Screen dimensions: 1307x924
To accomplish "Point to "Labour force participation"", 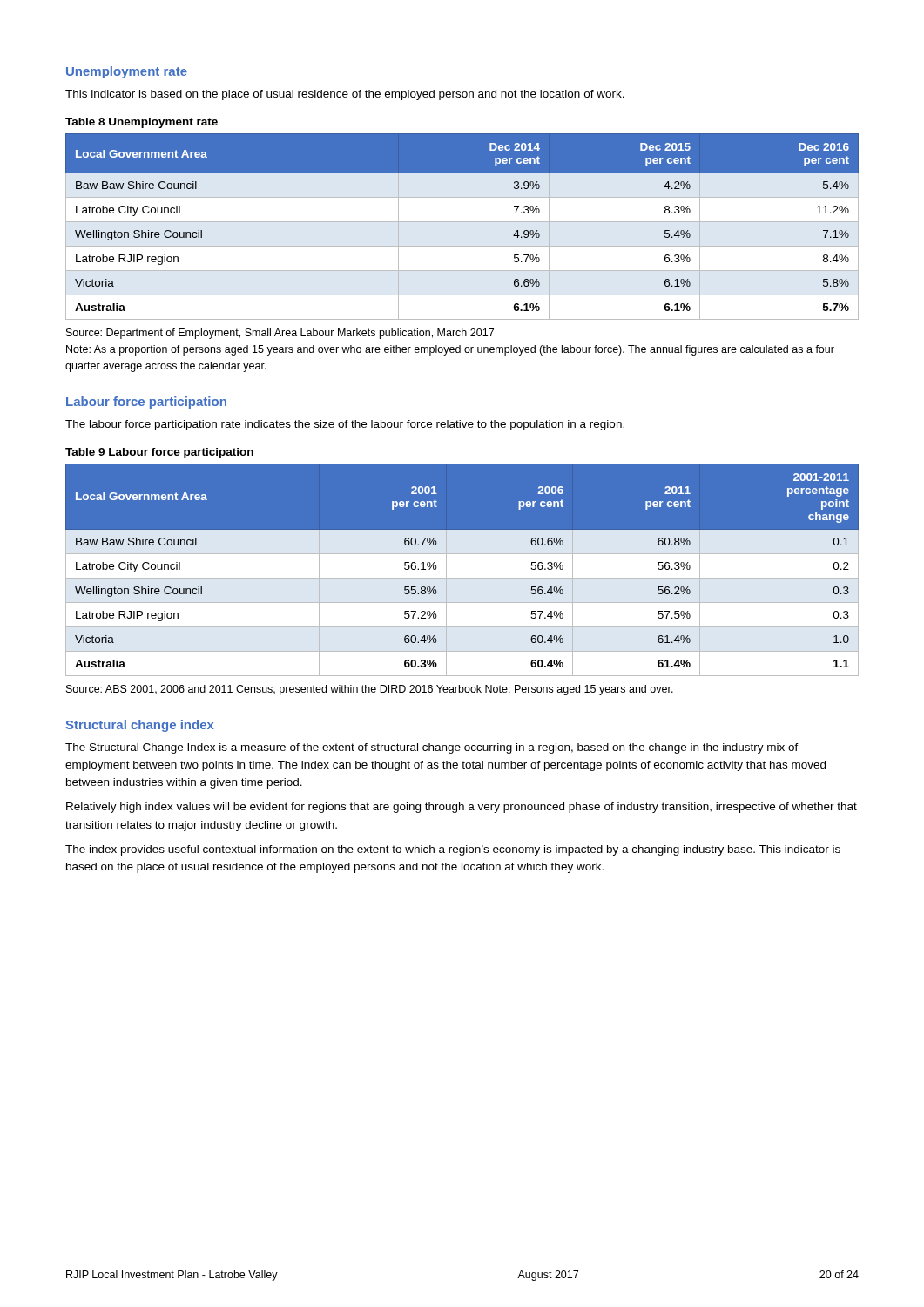I will tap(146, 401).
